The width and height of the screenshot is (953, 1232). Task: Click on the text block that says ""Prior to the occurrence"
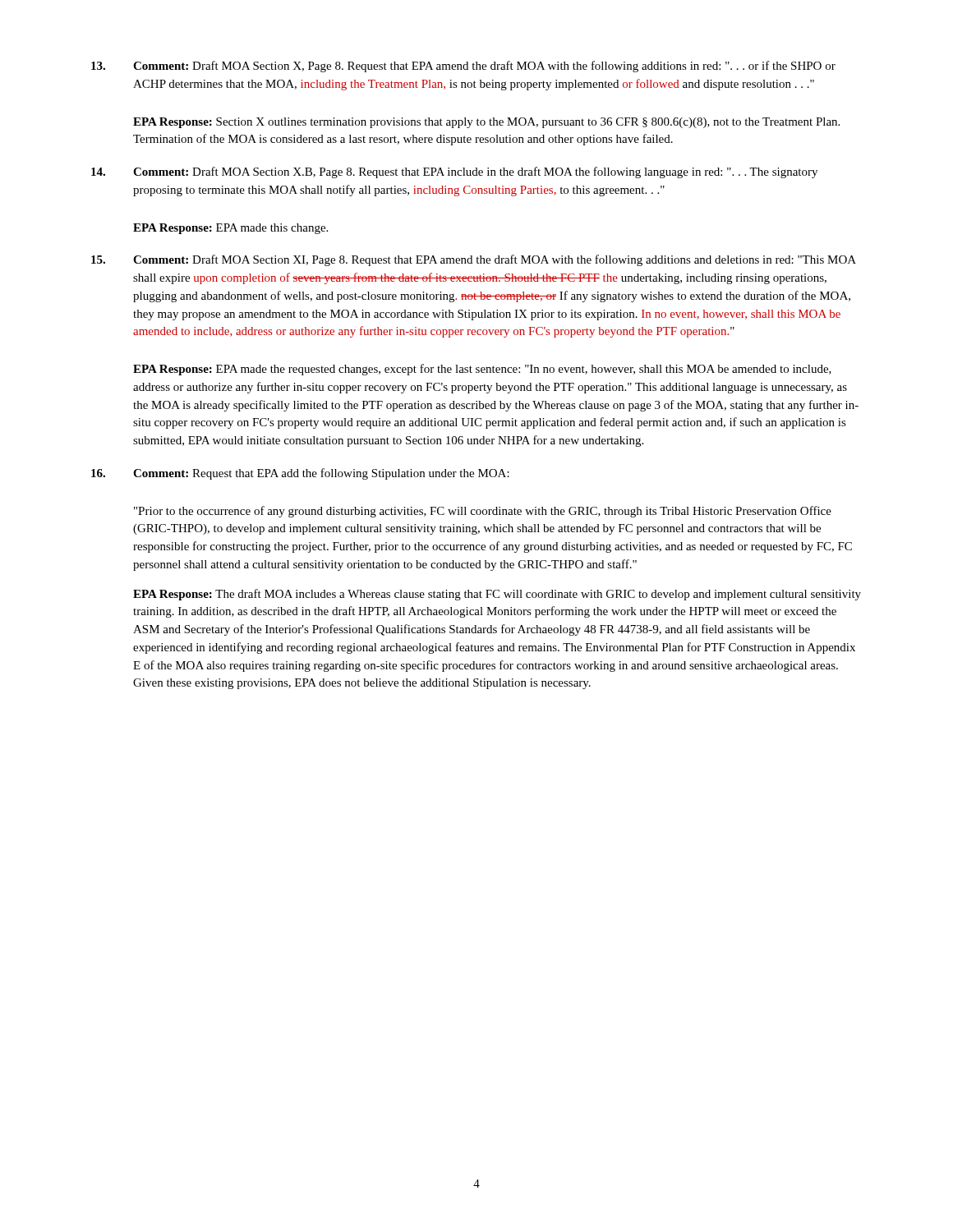point(498,538)
